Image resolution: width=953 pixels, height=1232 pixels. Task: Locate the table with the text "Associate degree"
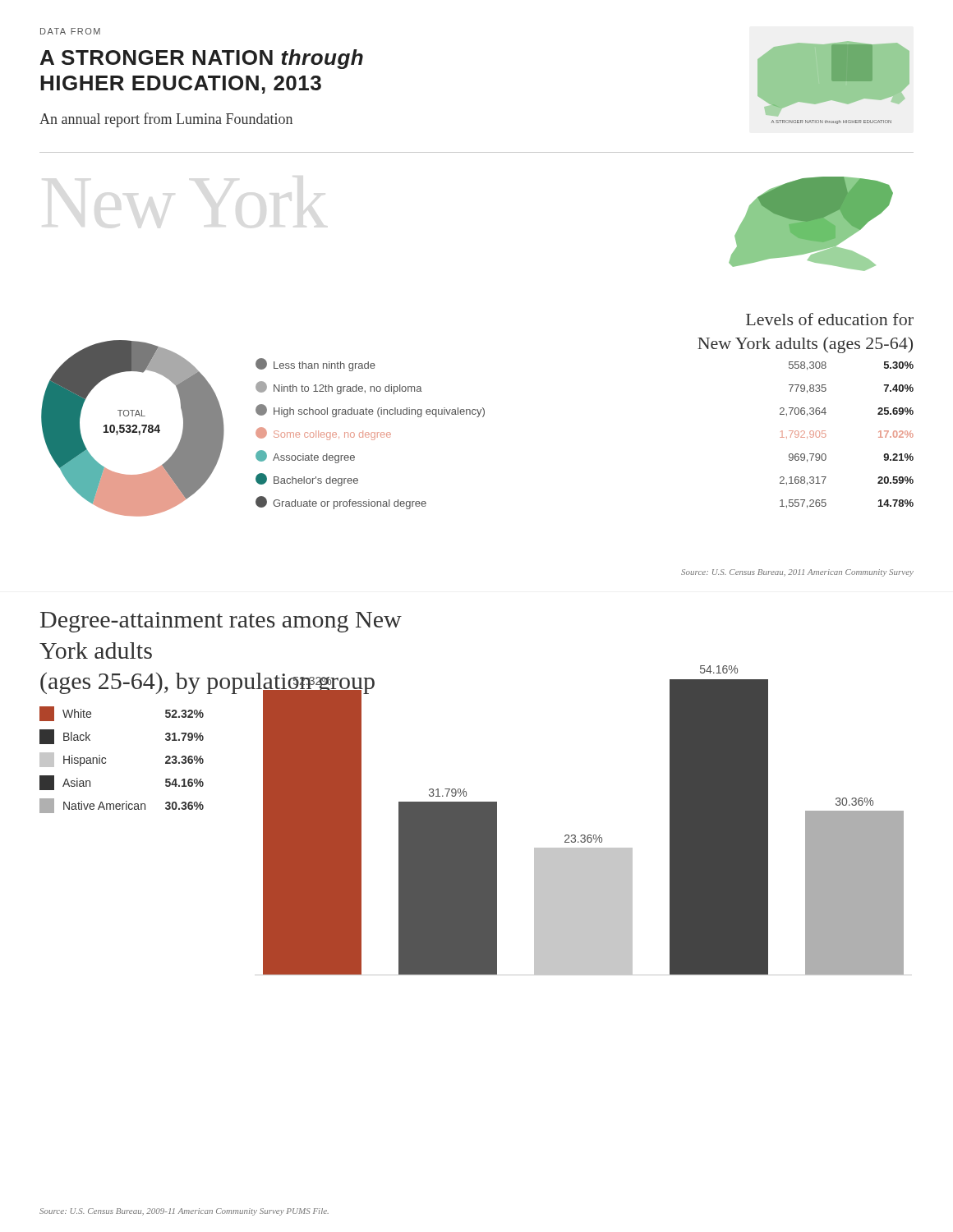coord(584,434)
